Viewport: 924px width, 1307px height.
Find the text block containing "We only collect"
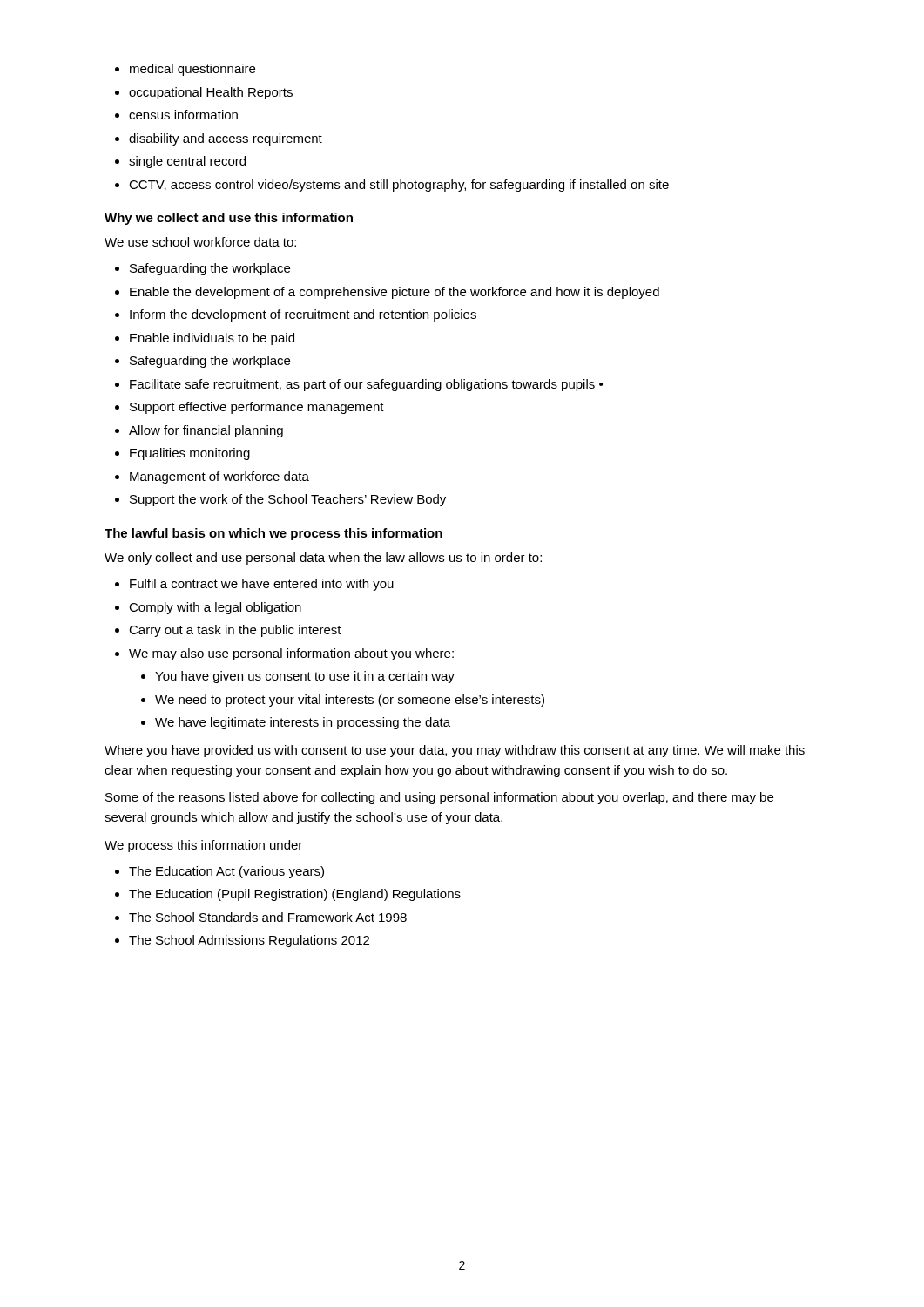coord(462,557)
